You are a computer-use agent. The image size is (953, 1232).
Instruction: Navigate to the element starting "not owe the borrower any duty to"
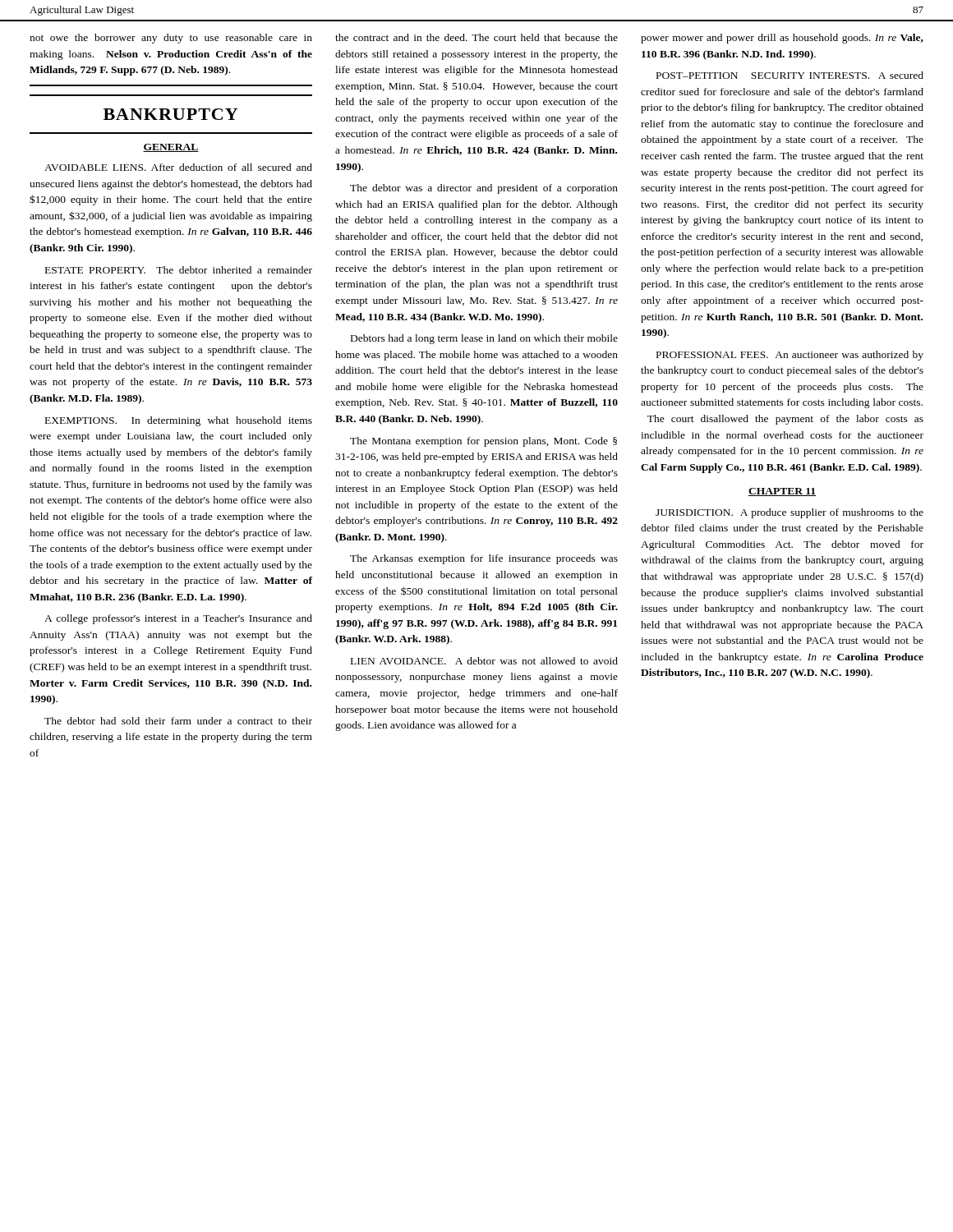(171, 54)
